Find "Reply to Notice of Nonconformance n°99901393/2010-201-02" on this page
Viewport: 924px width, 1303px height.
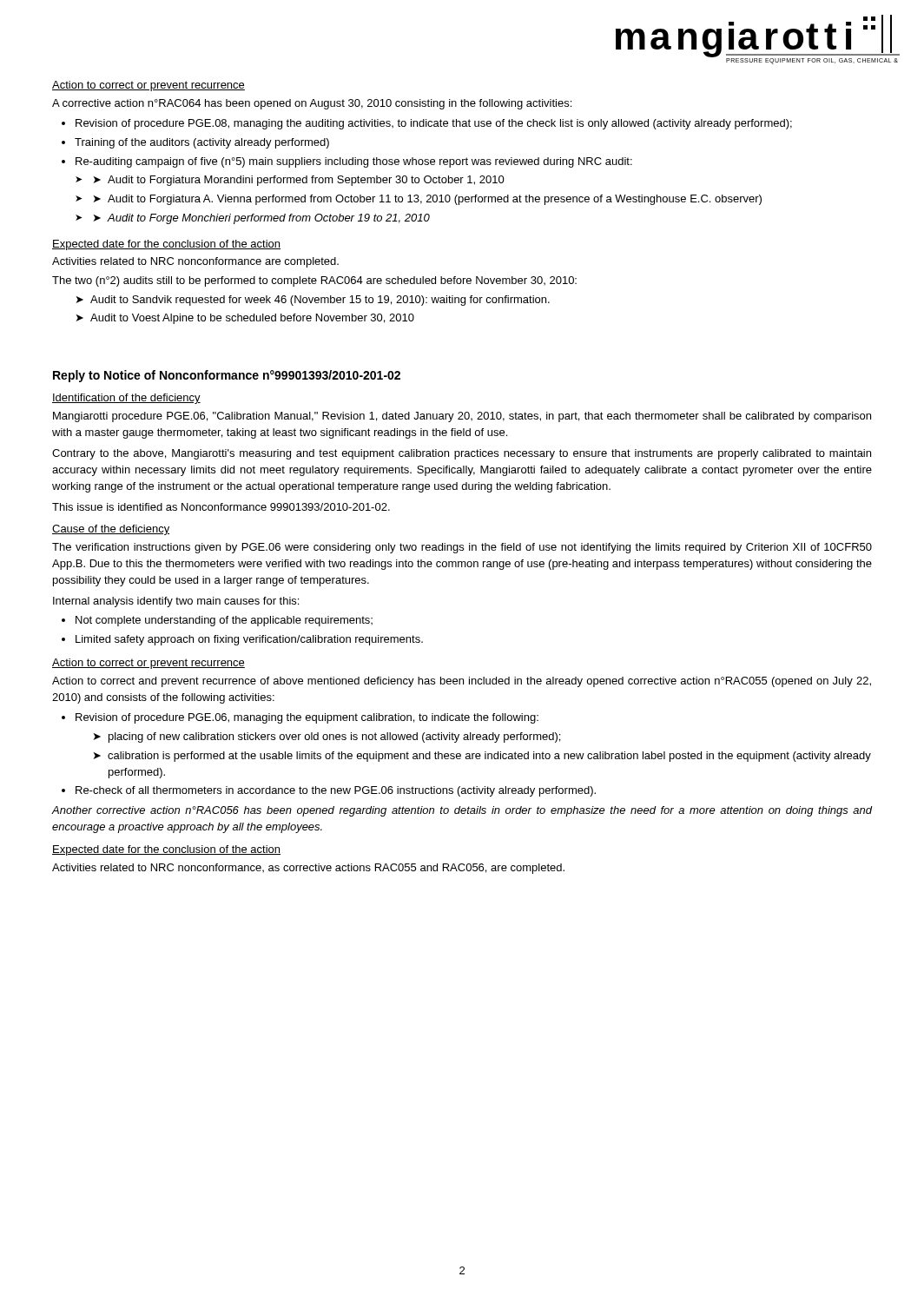click(227, 376)
